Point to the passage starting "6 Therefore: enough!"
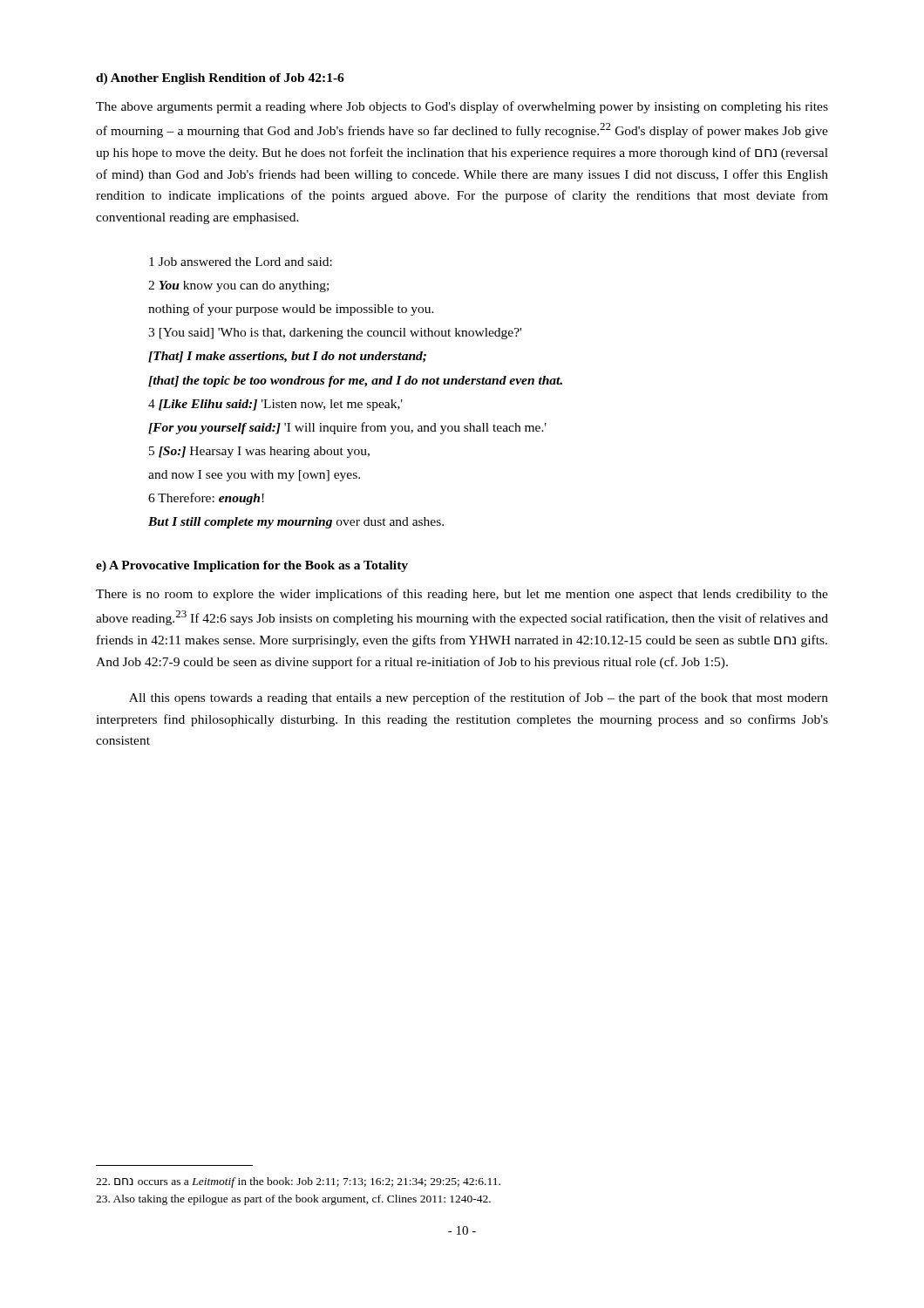924x1308 pixels. click(x=206, y=499)
